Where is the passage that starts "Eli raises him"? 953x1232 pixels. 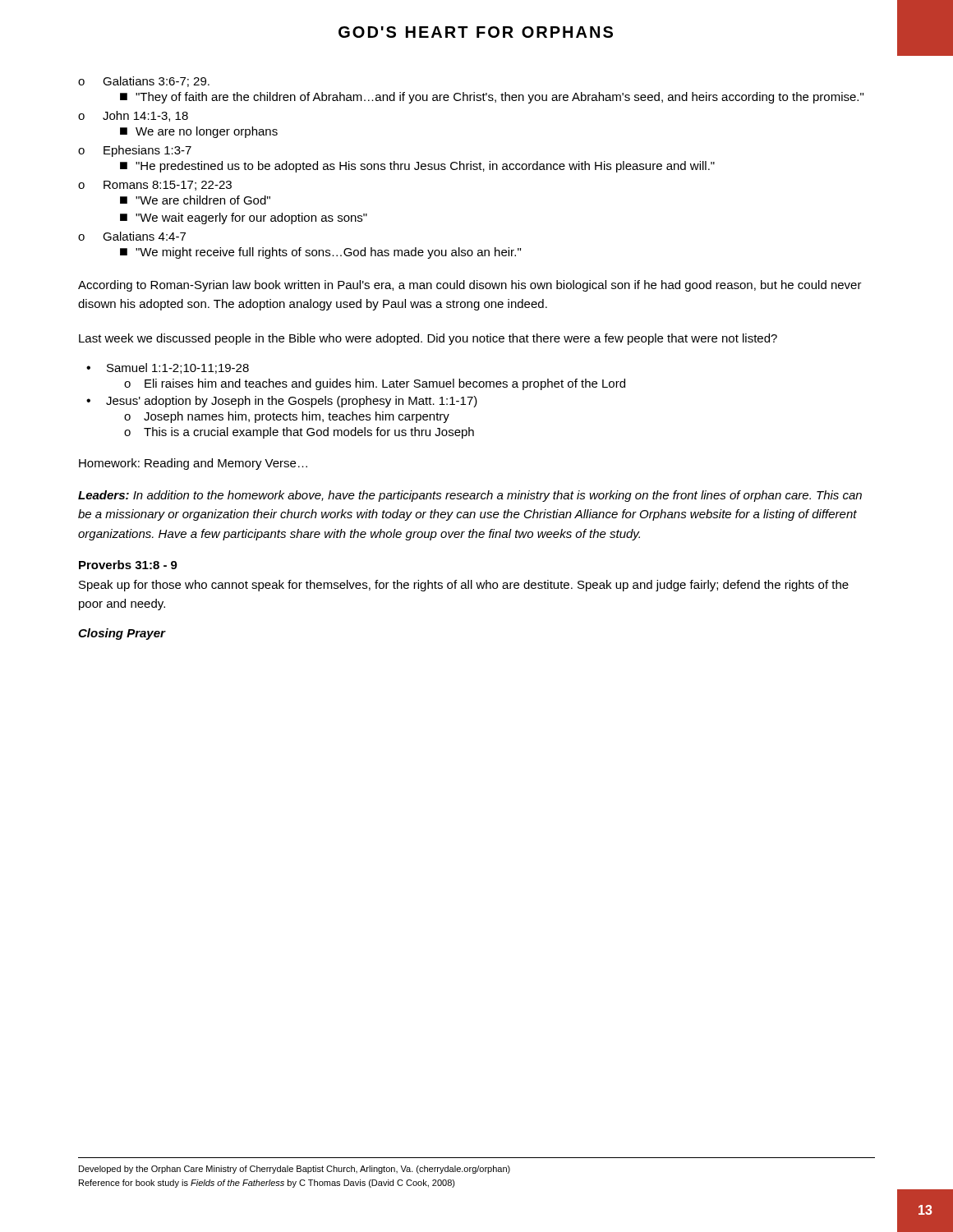click(385, 383)
